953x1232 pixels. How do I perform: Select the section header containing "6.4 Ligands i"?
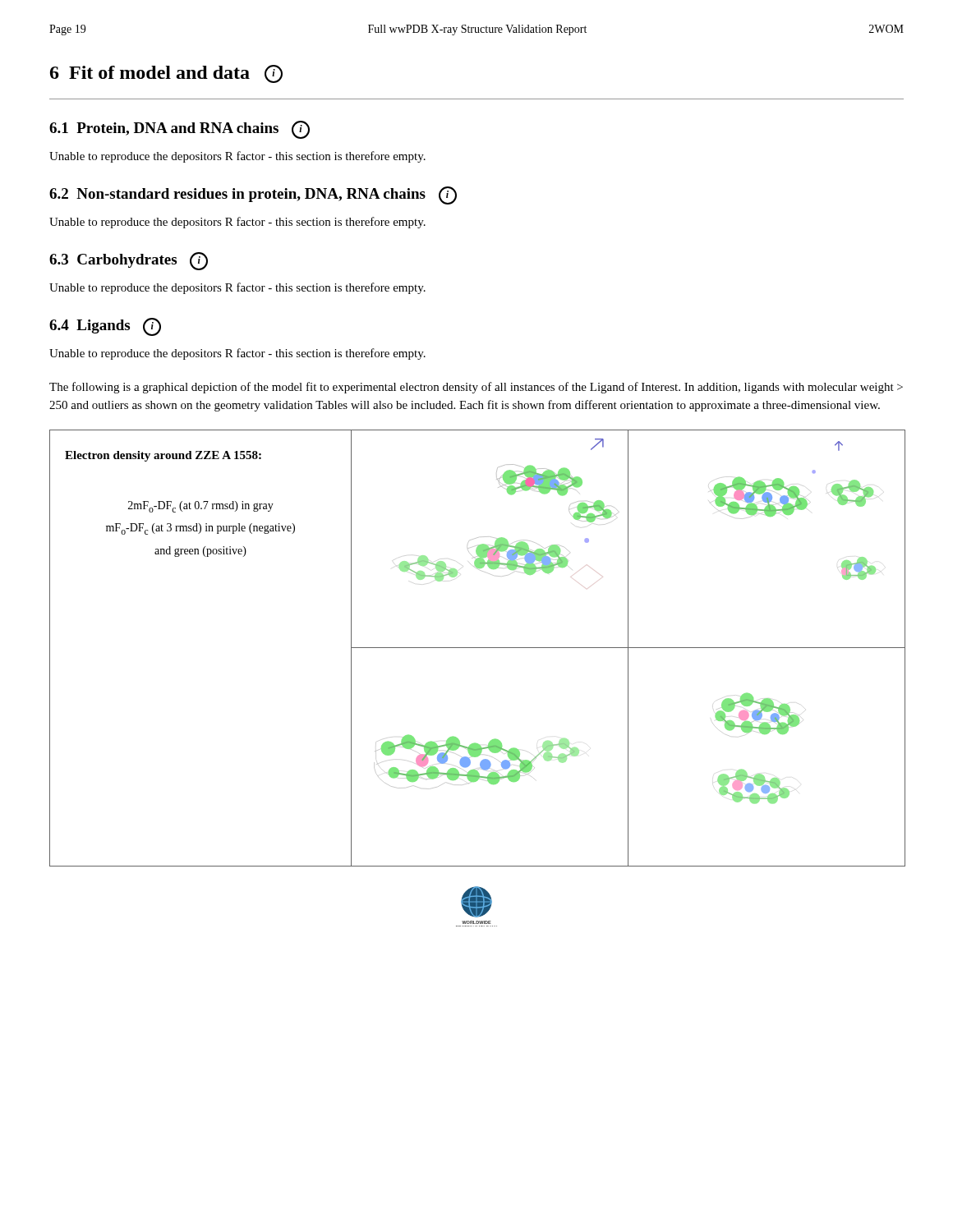click(x=105, y=327)
